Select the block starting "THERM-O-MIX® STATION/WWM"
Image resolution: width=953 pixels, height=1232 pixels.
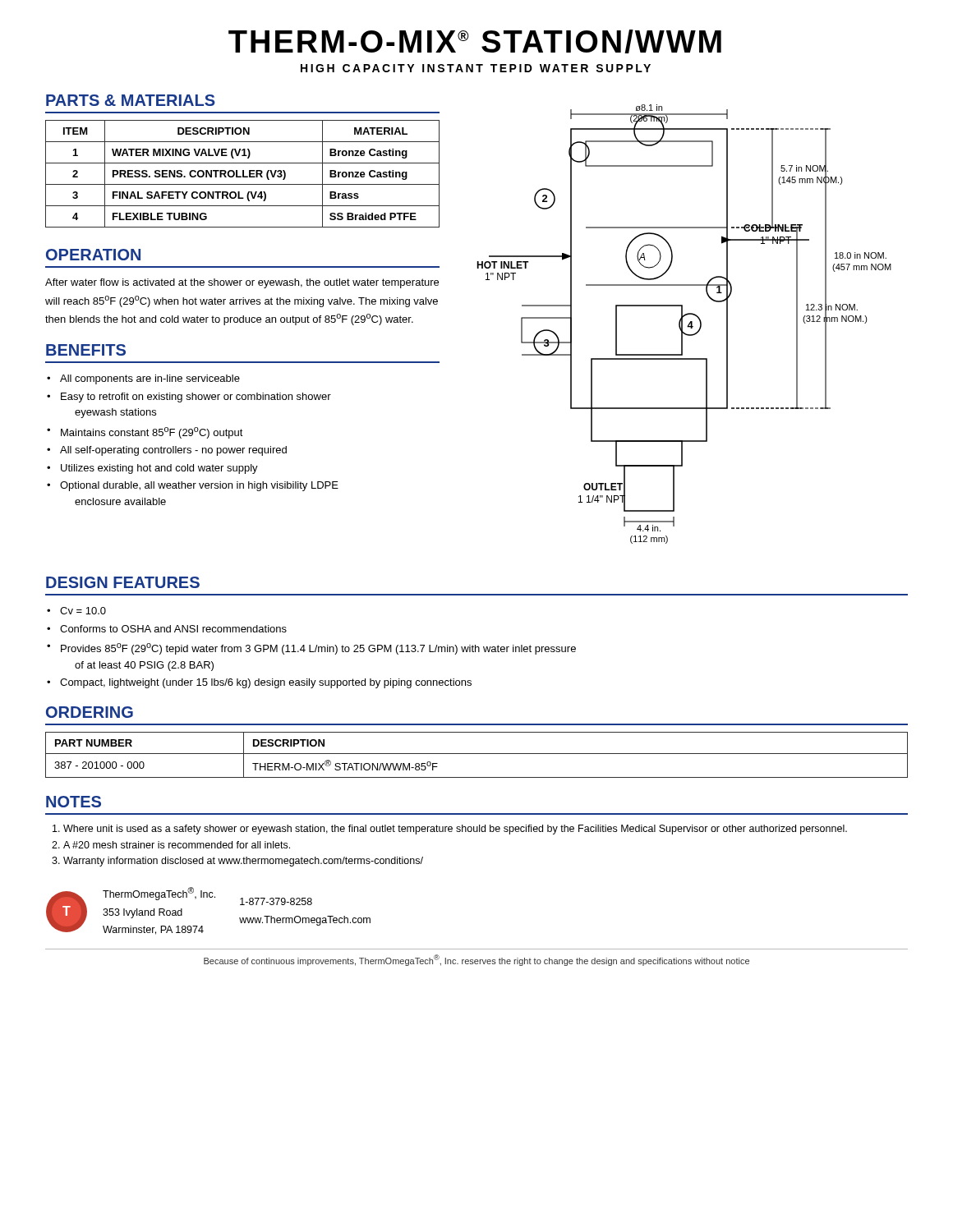[x=476, y=42]
